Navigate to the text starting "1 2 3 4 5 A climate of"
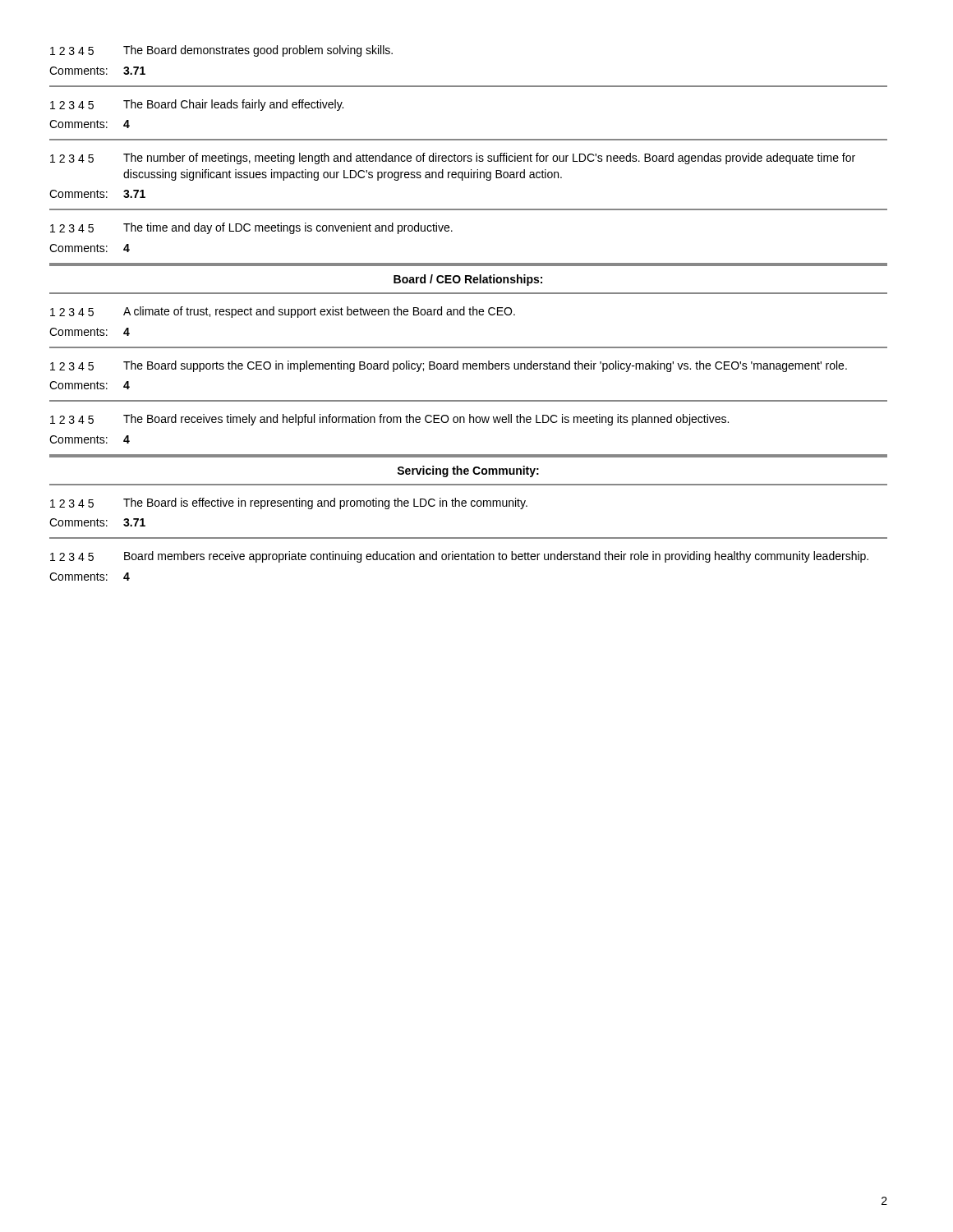Viewport: 953px width, 1232px height. 468,321
